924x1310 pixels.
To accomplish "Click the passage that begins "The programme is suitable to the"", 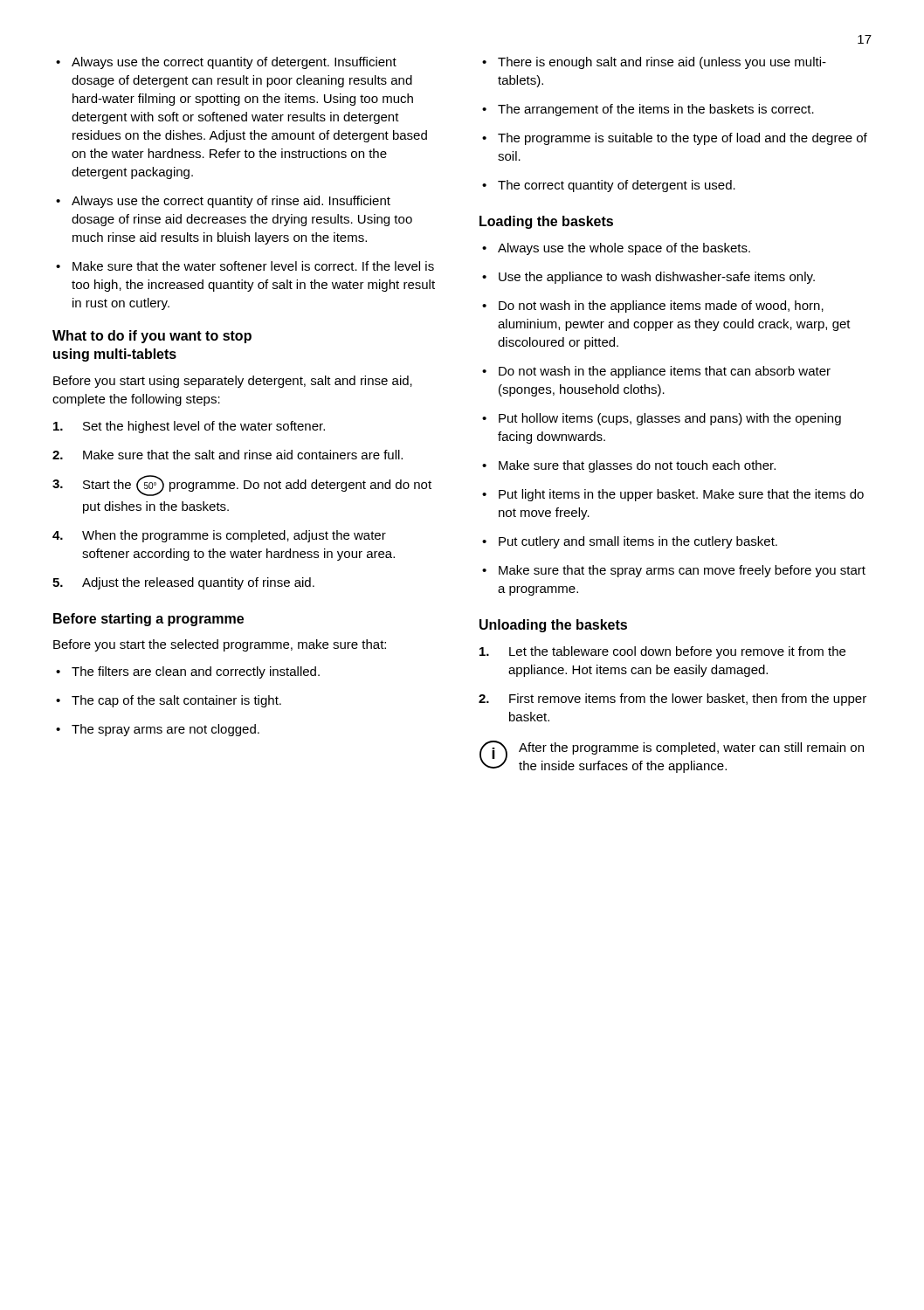I will [675, 147].
